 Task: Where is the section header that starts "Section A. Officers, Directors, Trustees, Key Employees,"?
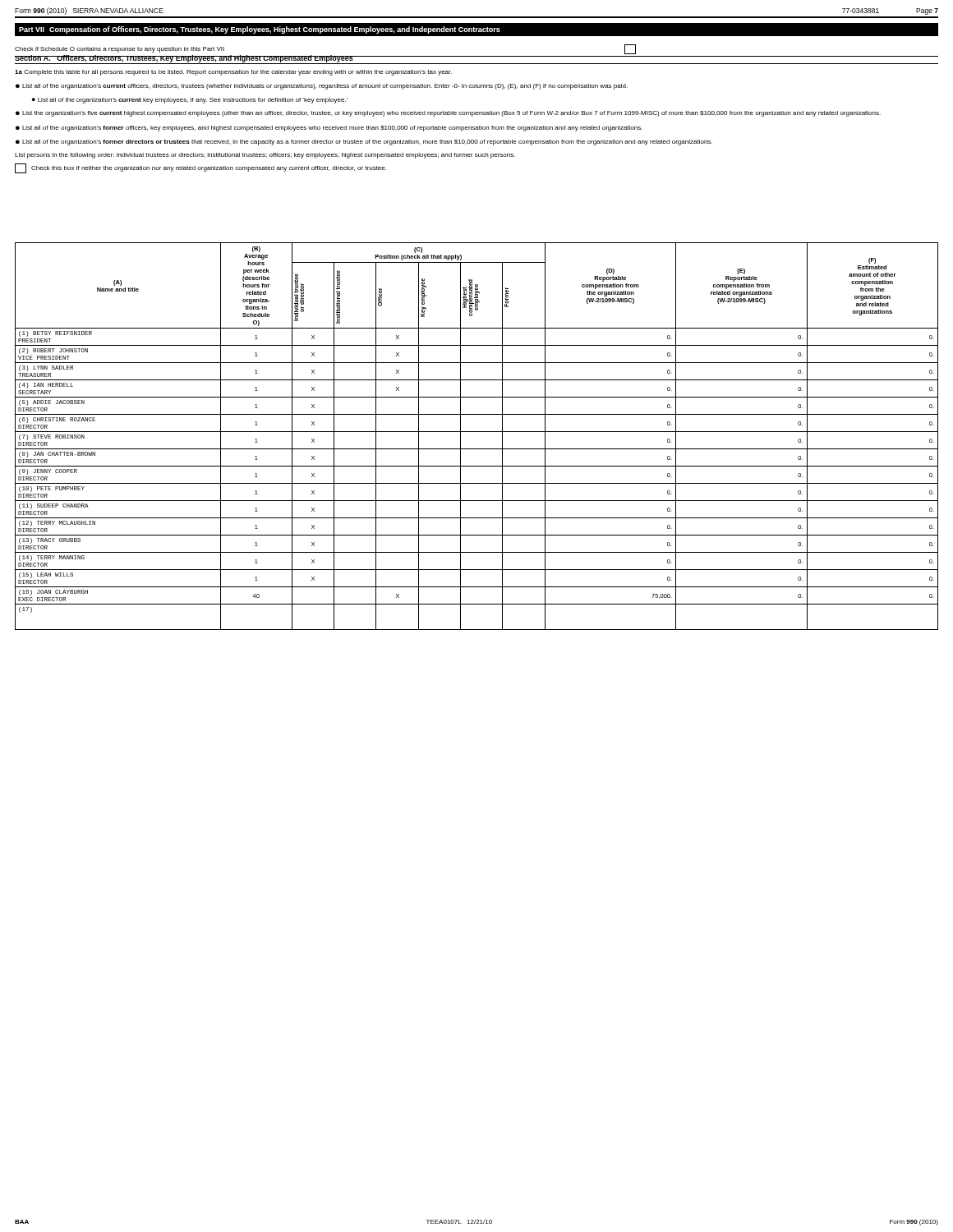pyautogui.click(x=184, y=58)
